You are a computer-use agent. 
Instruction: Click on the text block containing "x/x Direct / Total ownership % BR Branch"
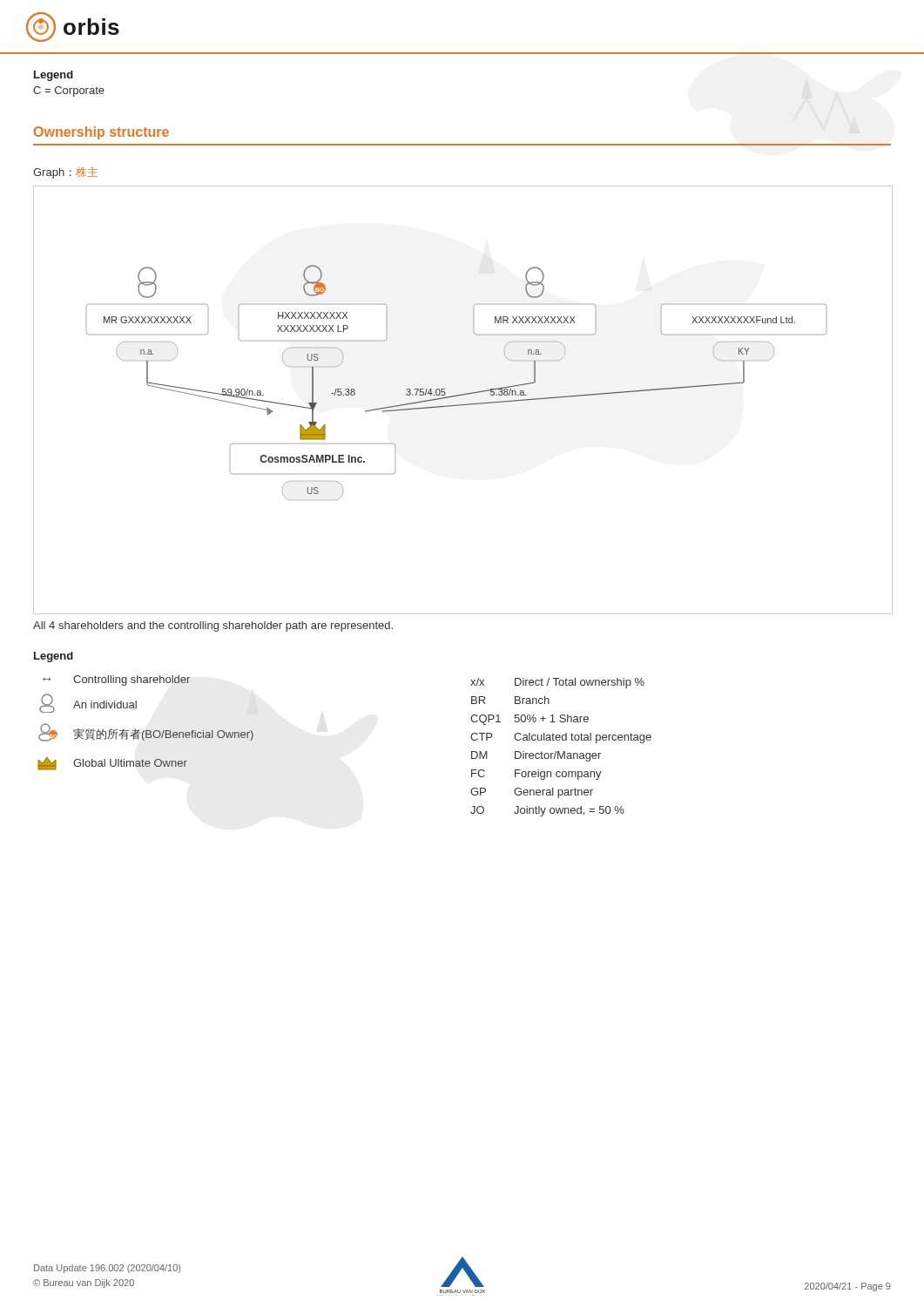561,746
